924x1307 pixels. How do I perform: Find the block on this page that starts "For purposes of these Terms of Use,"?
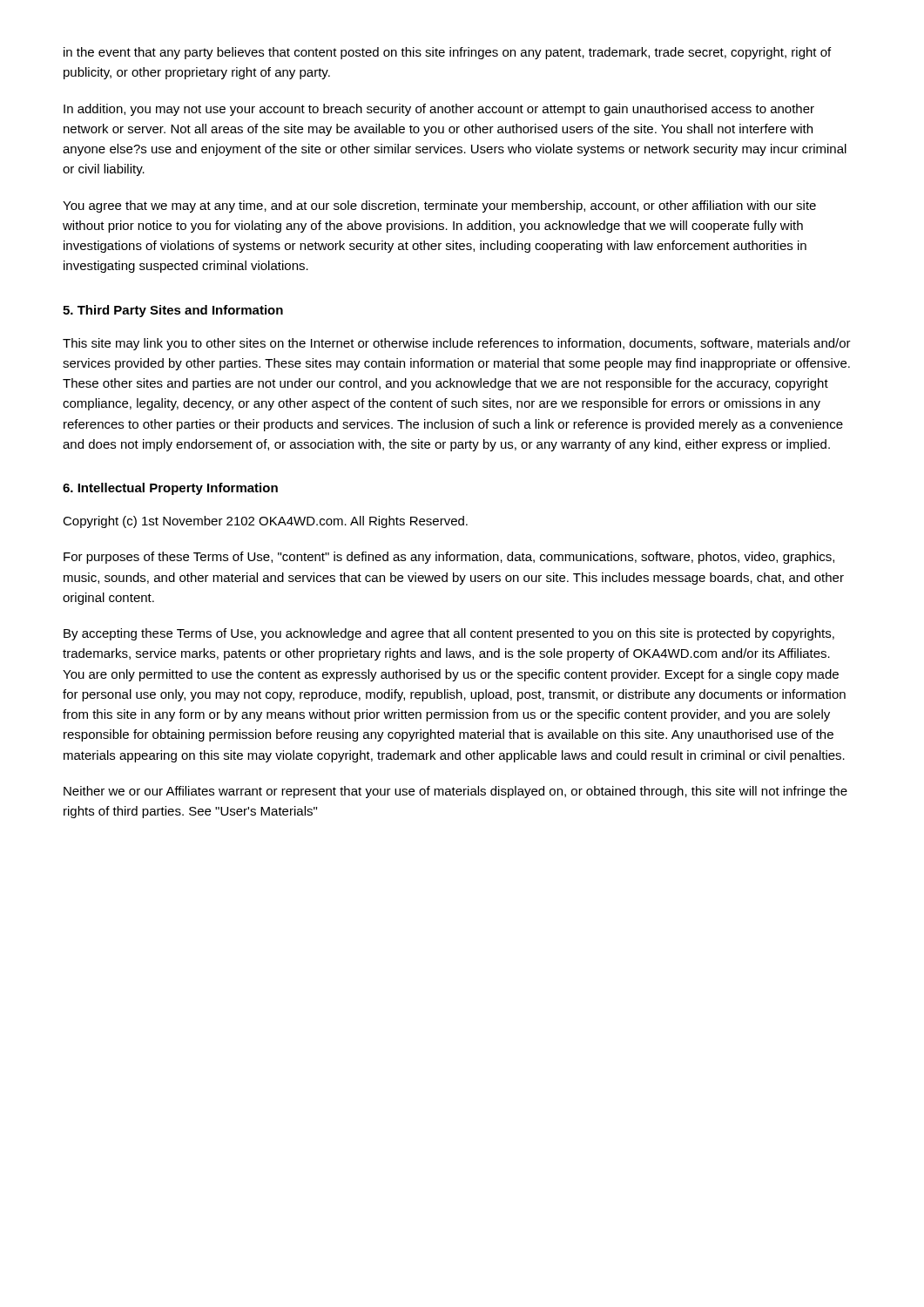pyautogui.click(x=453, y=577)
